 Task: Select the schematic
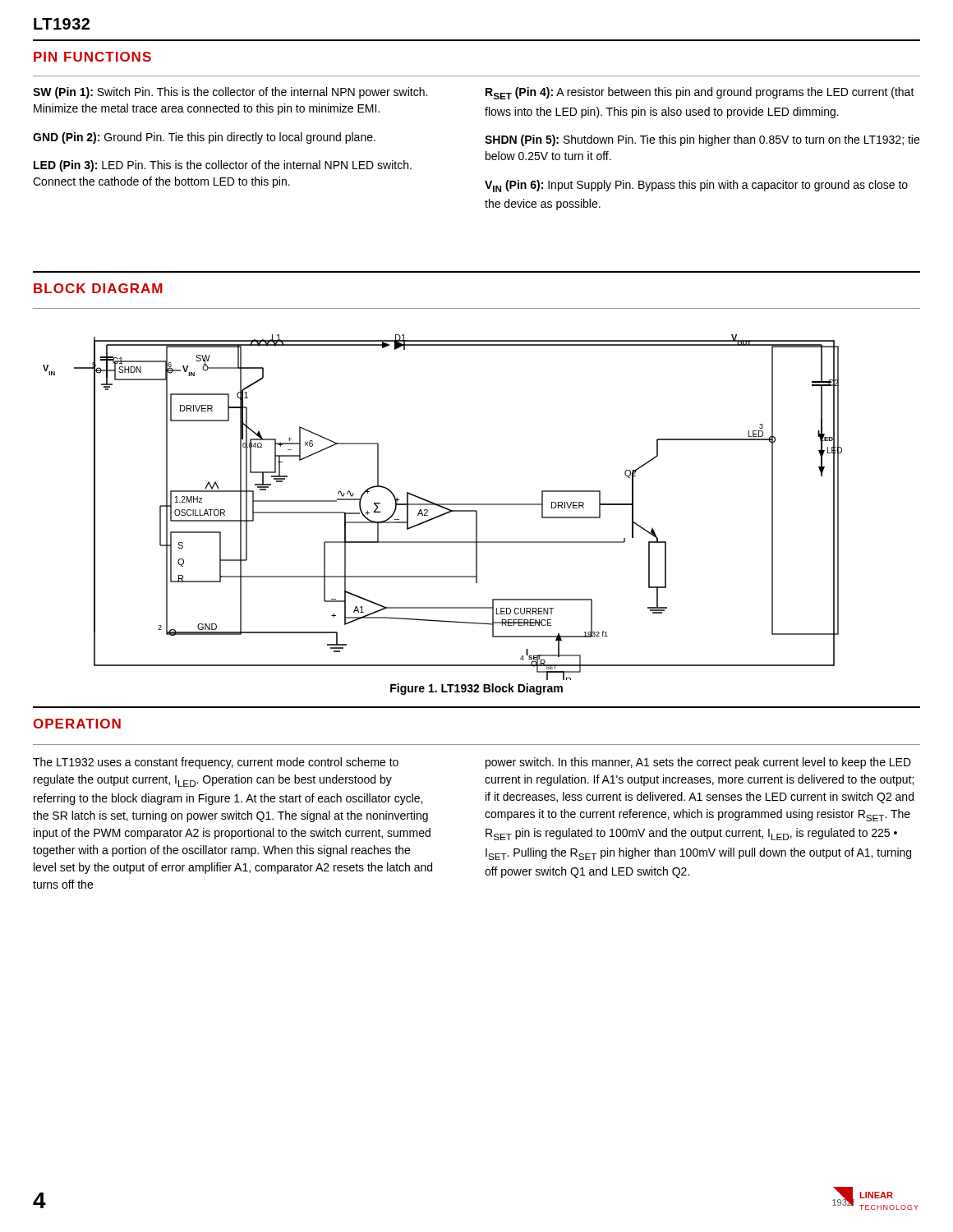coord(476,497)
